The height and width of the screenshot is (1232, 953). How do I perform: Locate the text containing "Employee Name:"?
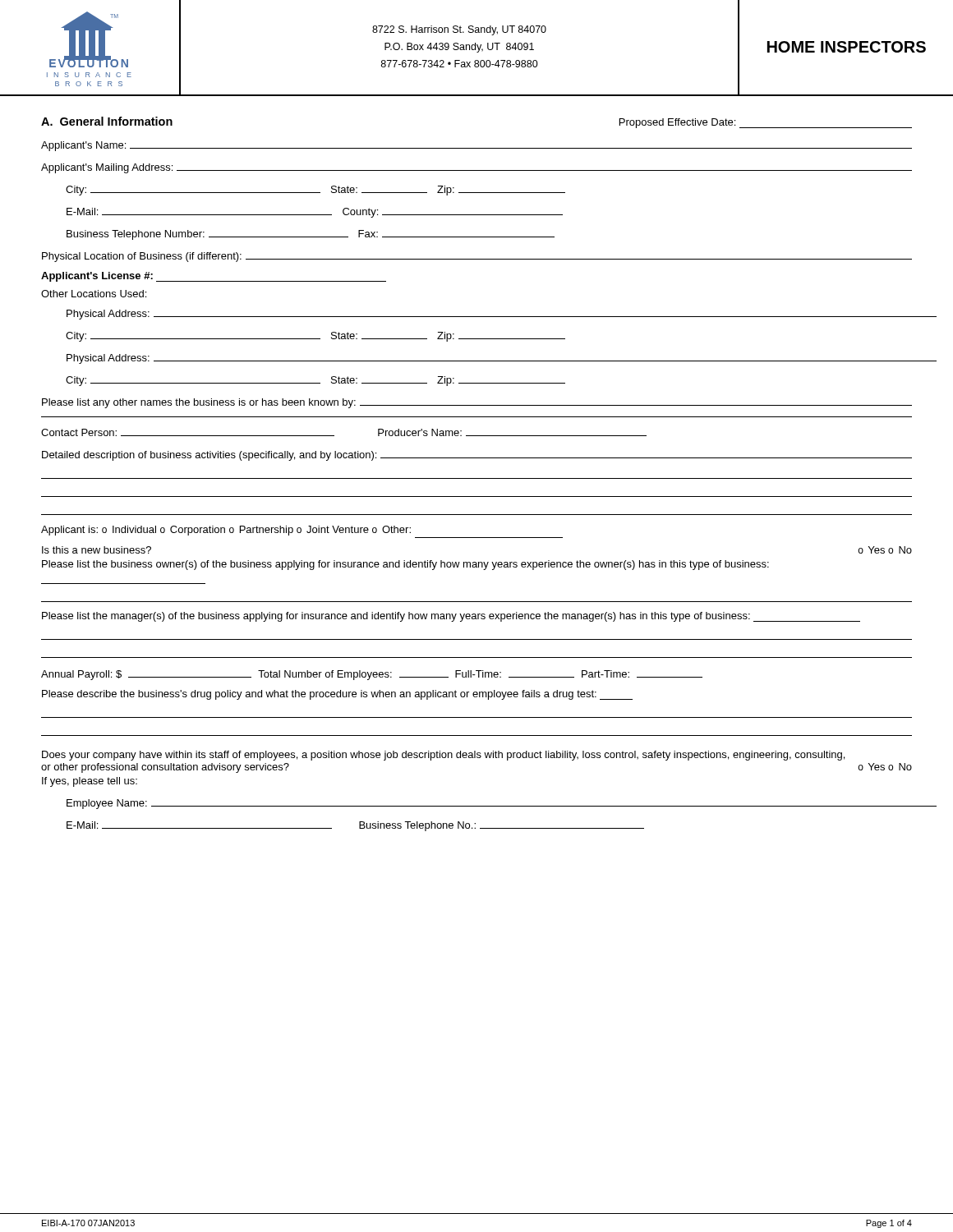[501, 800]
